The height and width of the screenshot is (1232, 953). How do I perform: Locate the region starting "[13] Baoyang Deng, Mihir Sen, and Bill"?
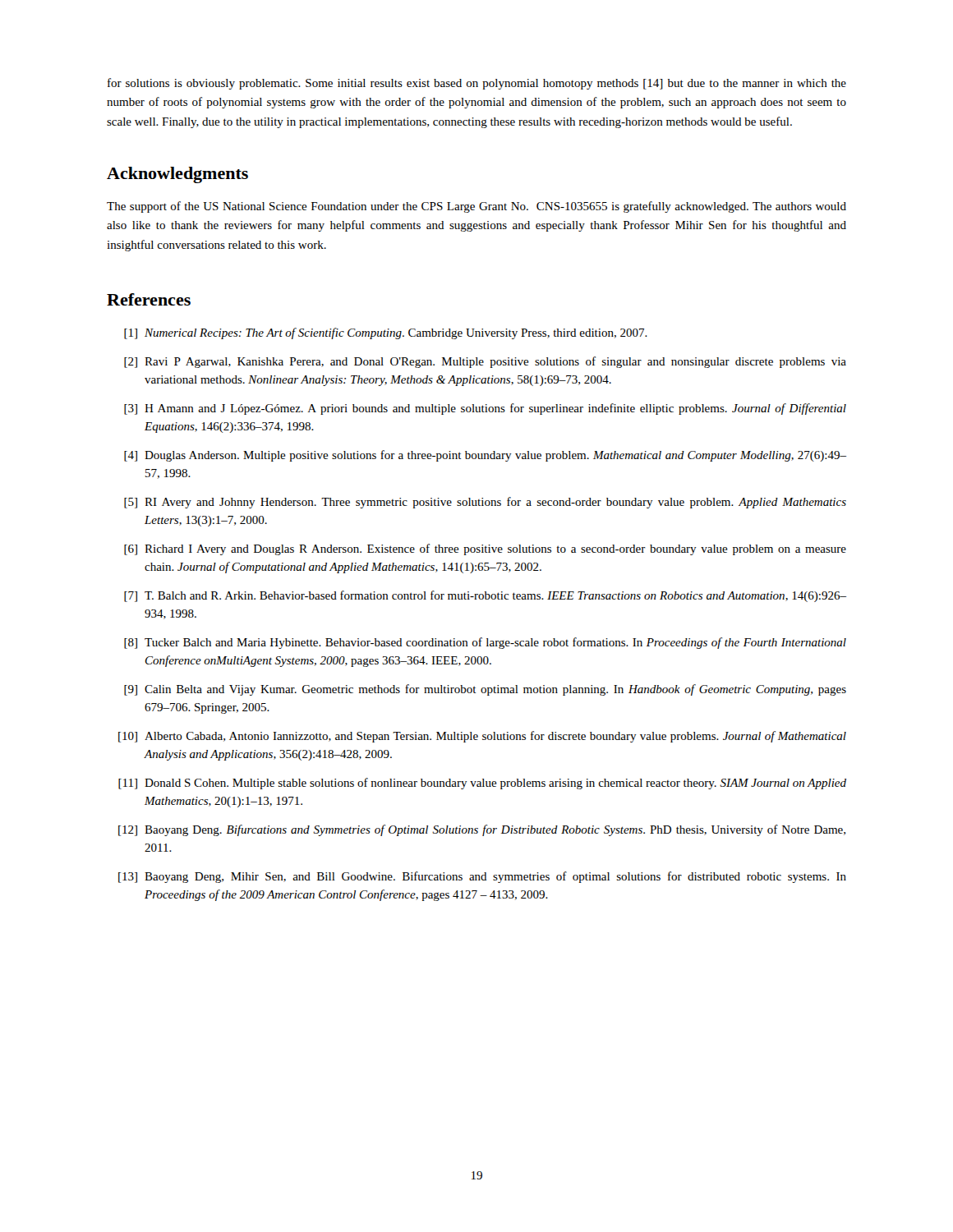point(476,886)
